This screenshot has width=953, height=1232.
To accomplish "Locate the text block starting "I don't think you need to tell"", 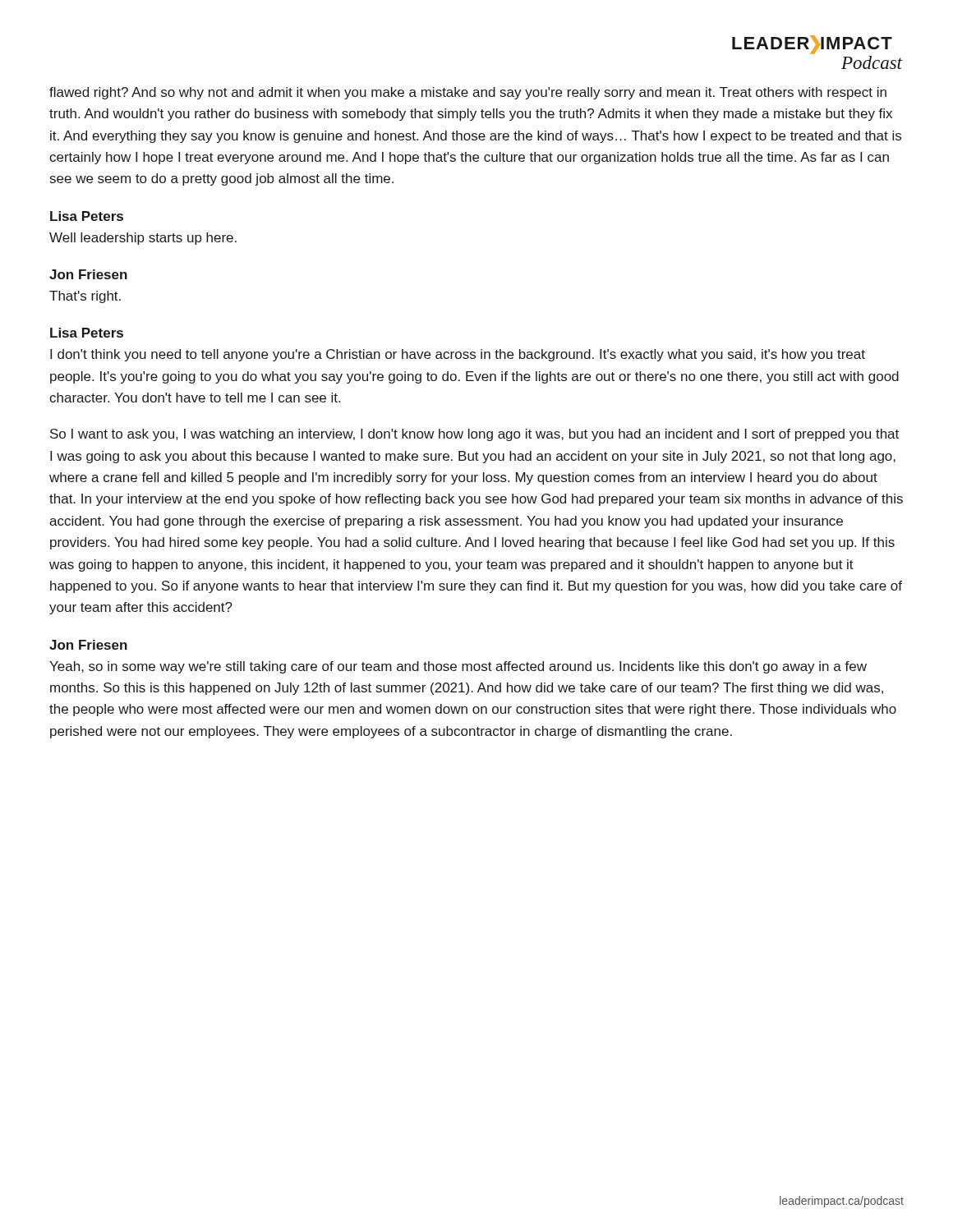I will point(474,376).
